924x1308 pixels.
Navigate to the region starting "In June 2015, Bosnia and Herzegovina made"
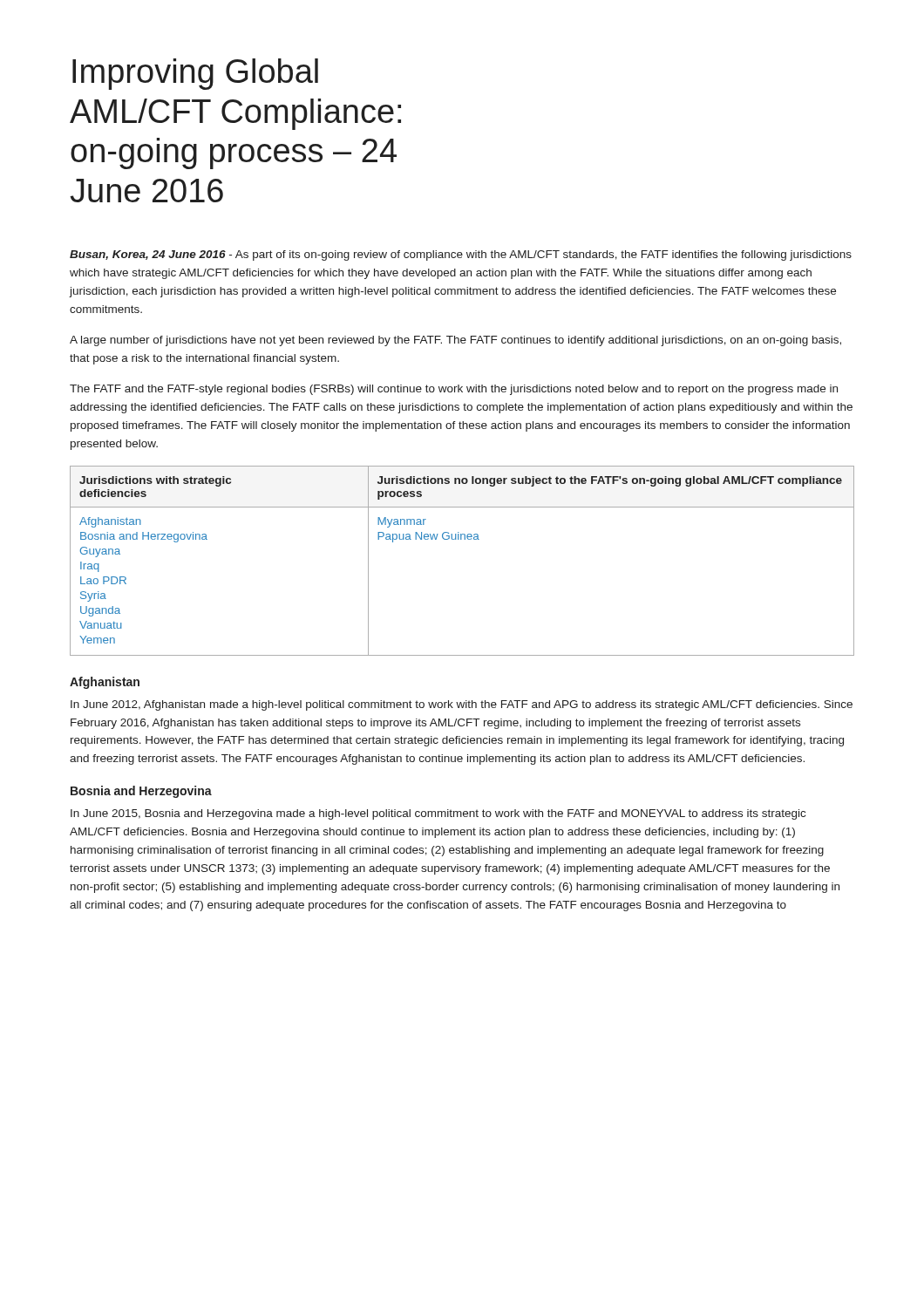coord(455,859)
